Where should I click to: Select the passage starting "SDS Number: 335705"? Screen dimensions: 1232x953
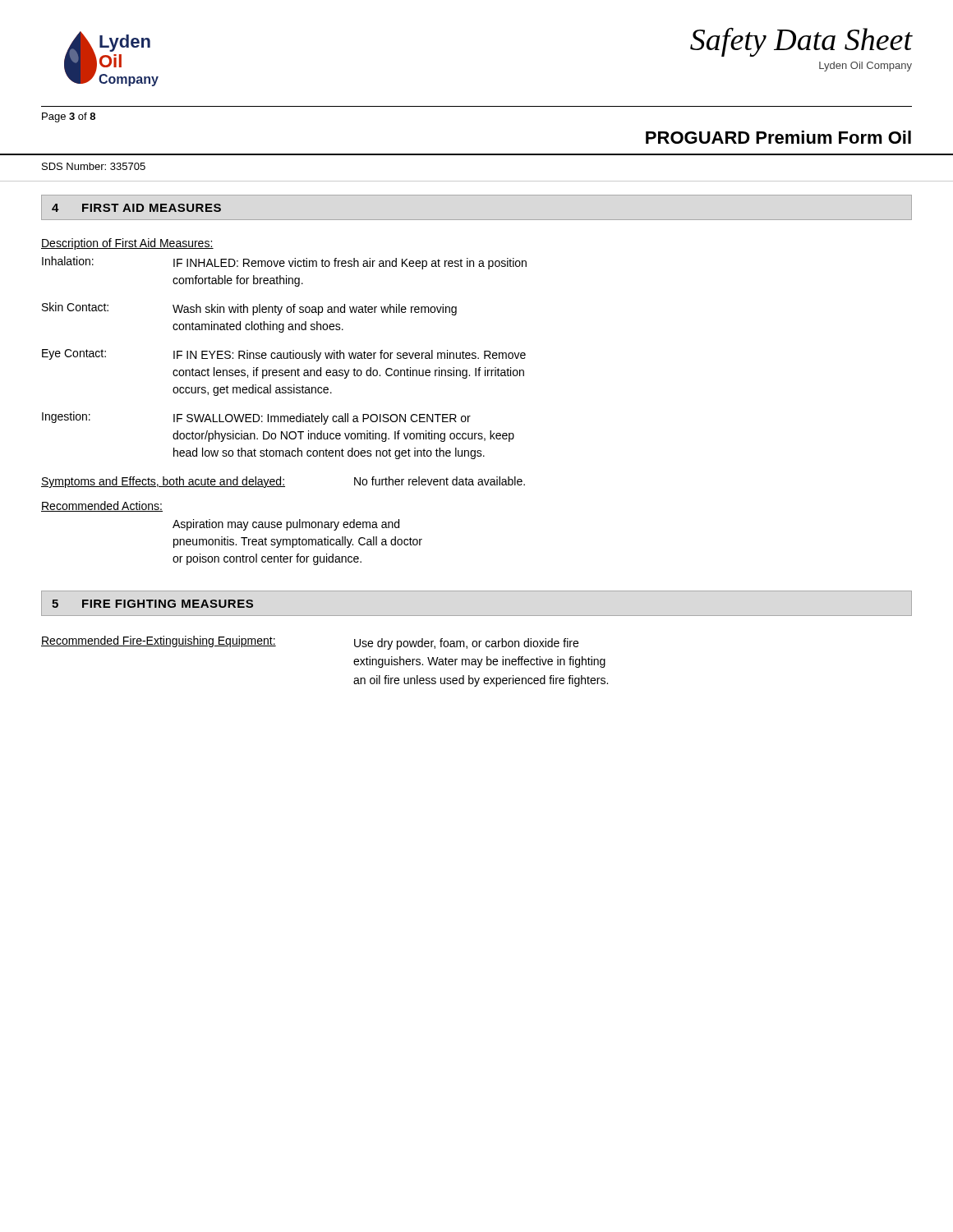click(93, 166)
